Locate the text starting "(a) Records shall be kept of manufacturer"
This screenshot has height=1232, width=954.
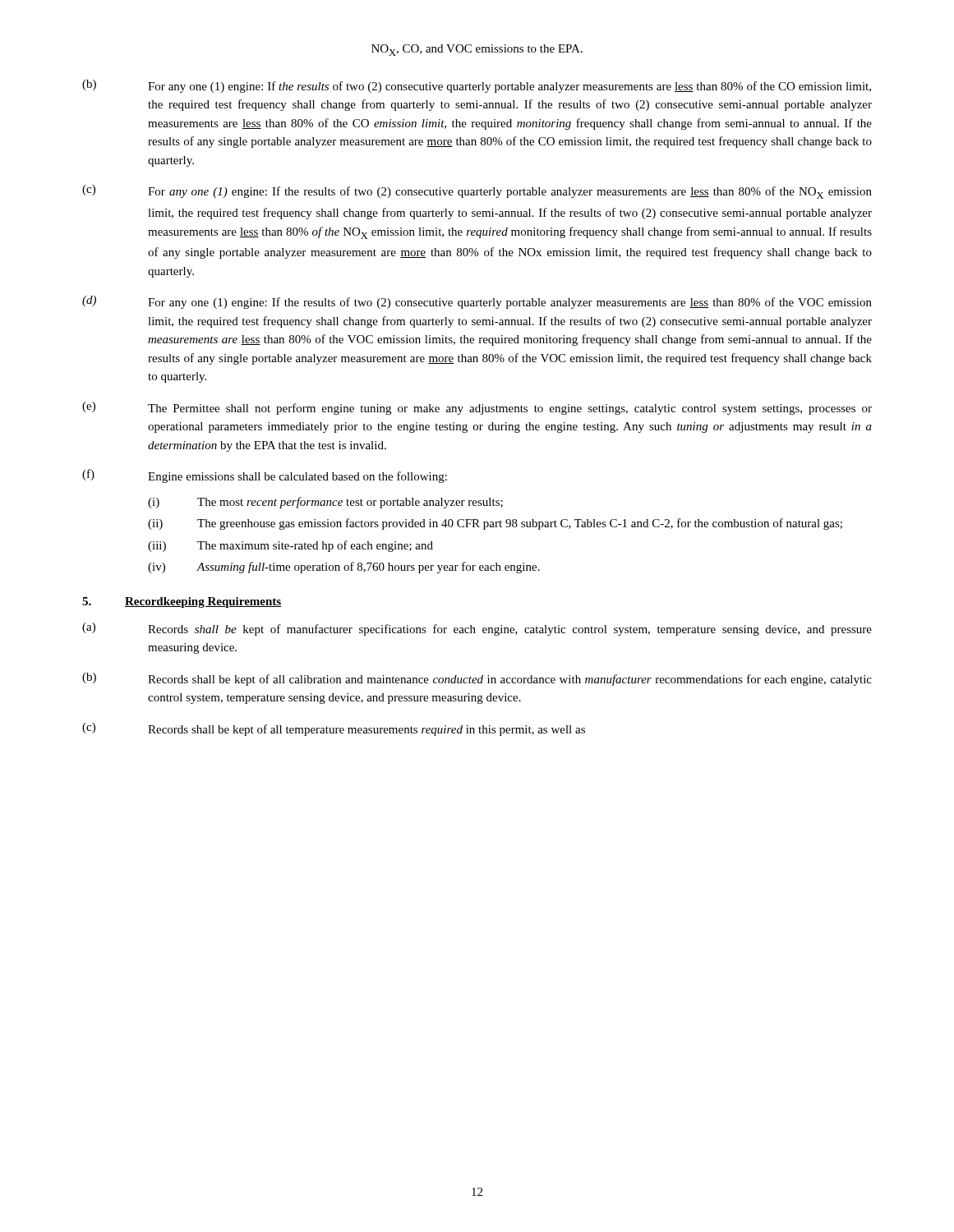point(477,638)
